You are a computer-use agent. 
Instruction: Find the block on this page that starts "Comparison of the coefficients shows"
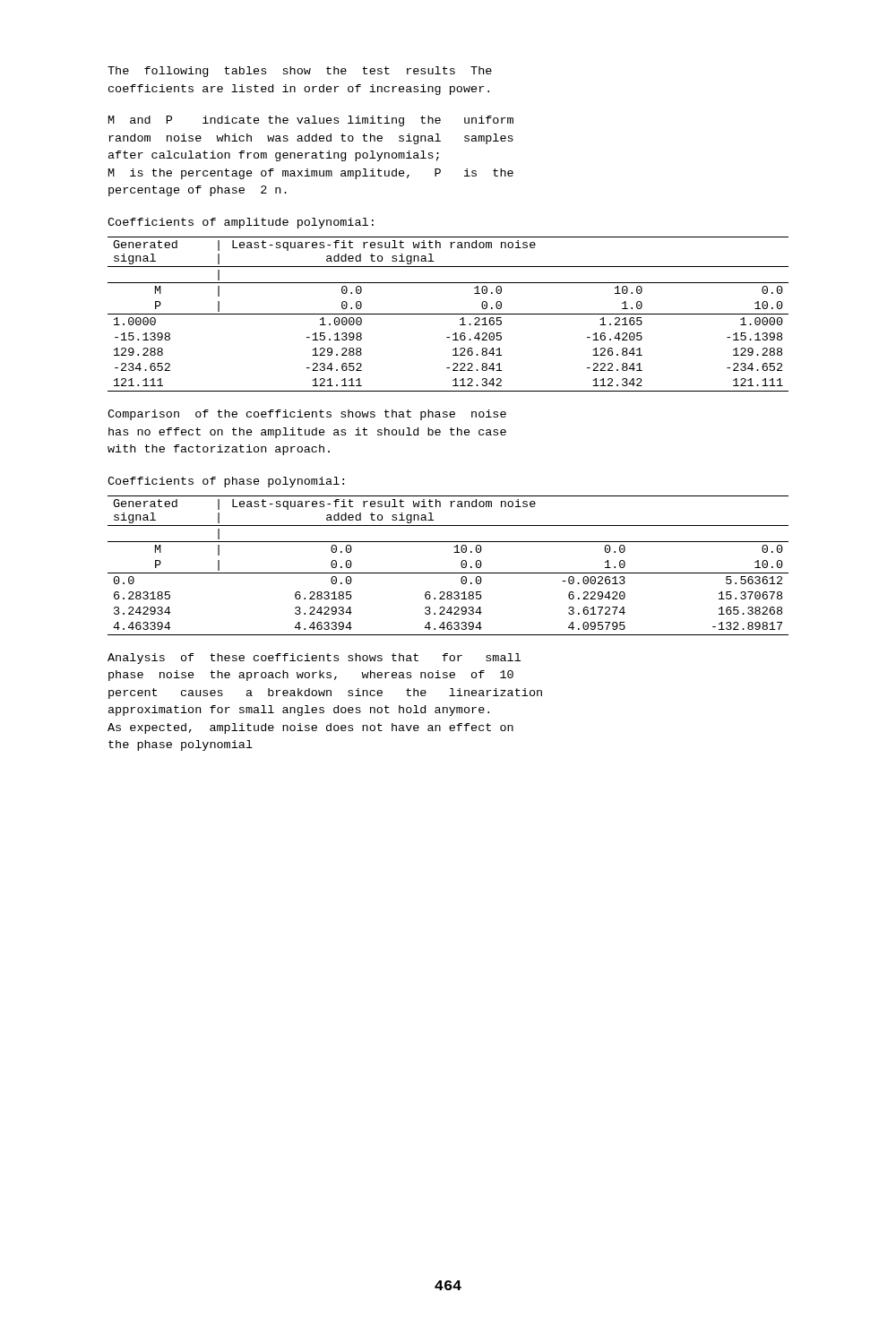[x=307, y=432]
